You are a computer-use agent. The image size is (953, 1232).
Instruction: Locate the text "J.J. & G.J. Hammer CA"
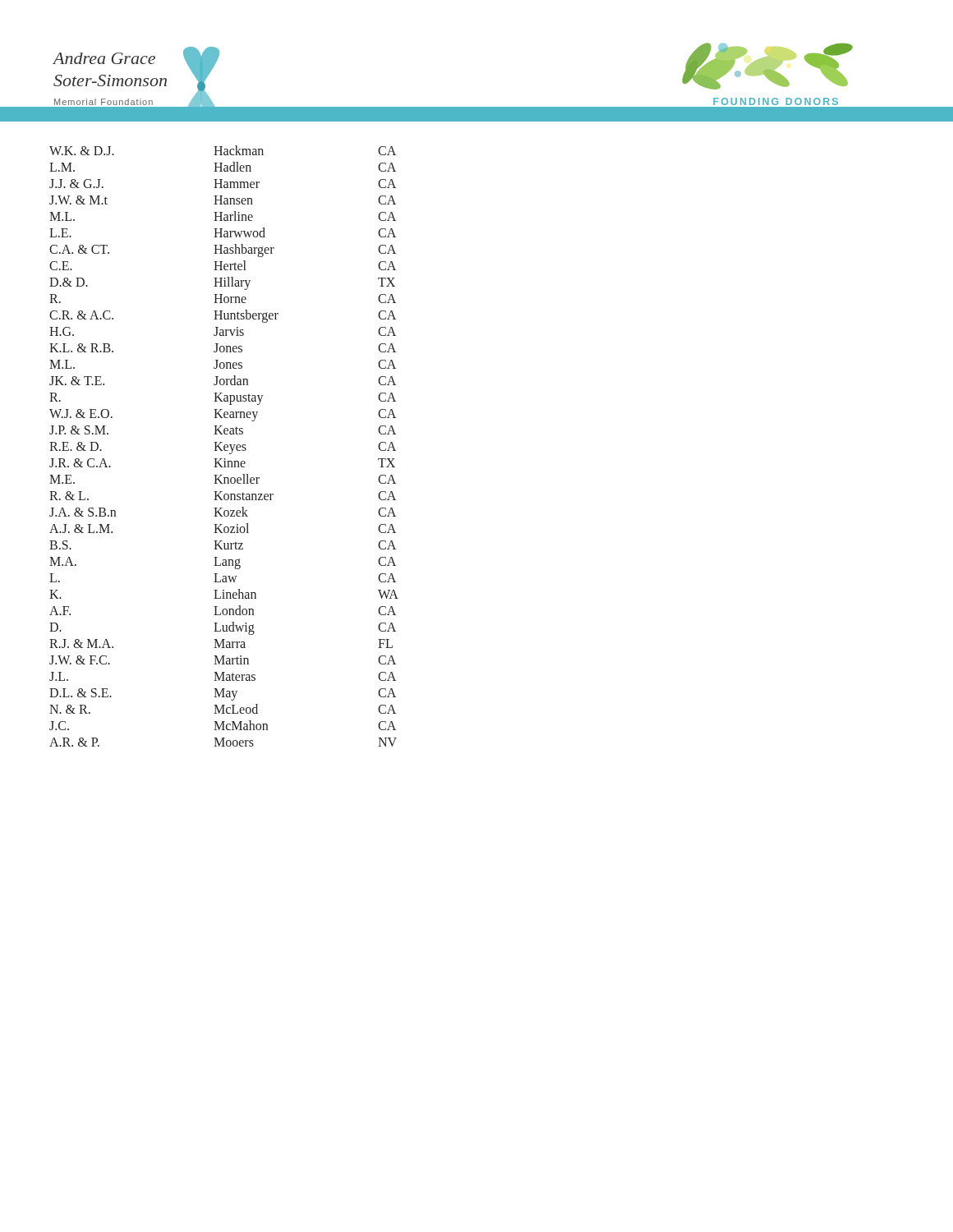pyautogui.click(x=246, y=184)
